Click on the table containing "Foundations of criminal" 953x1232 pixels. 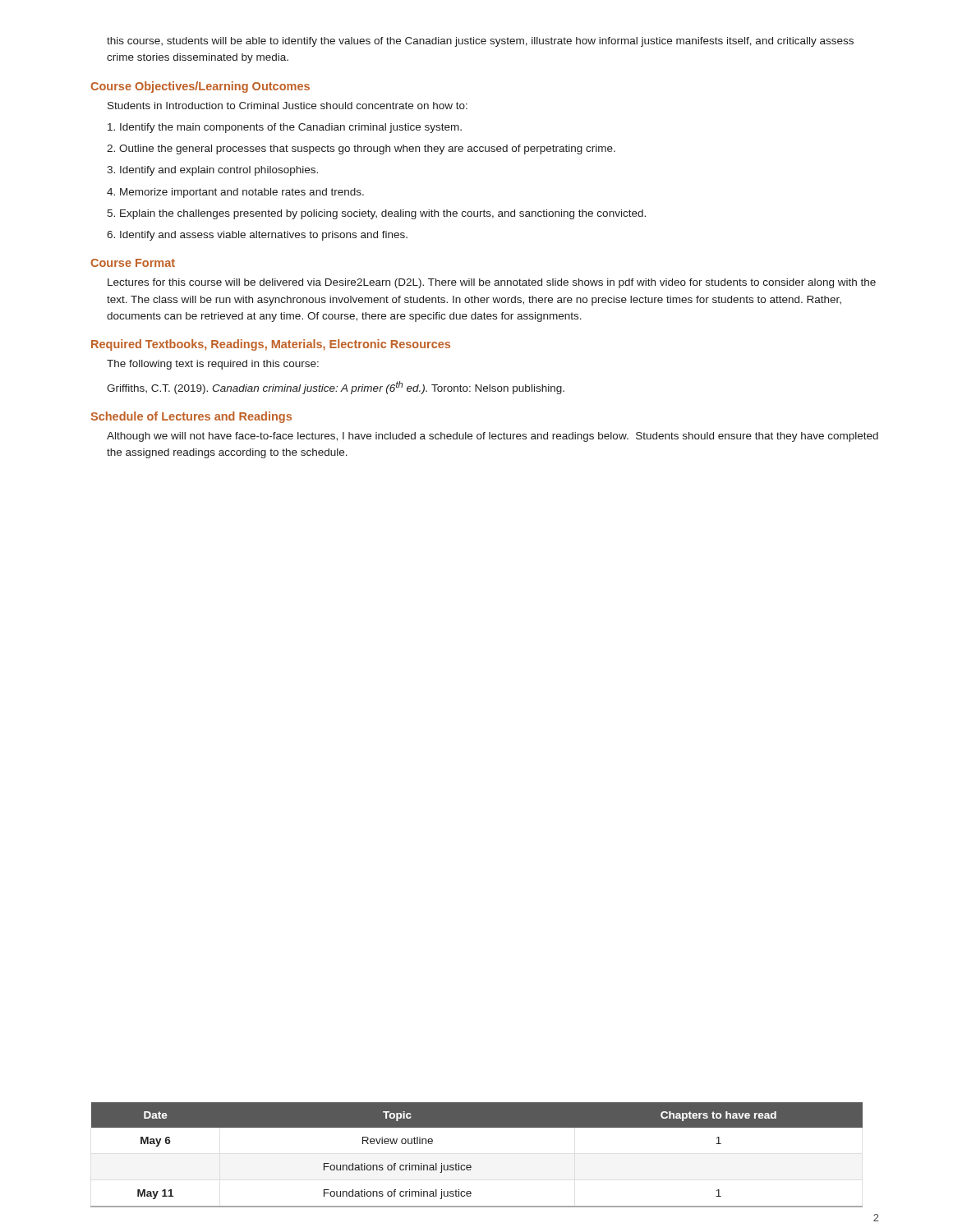point(476,1155)
